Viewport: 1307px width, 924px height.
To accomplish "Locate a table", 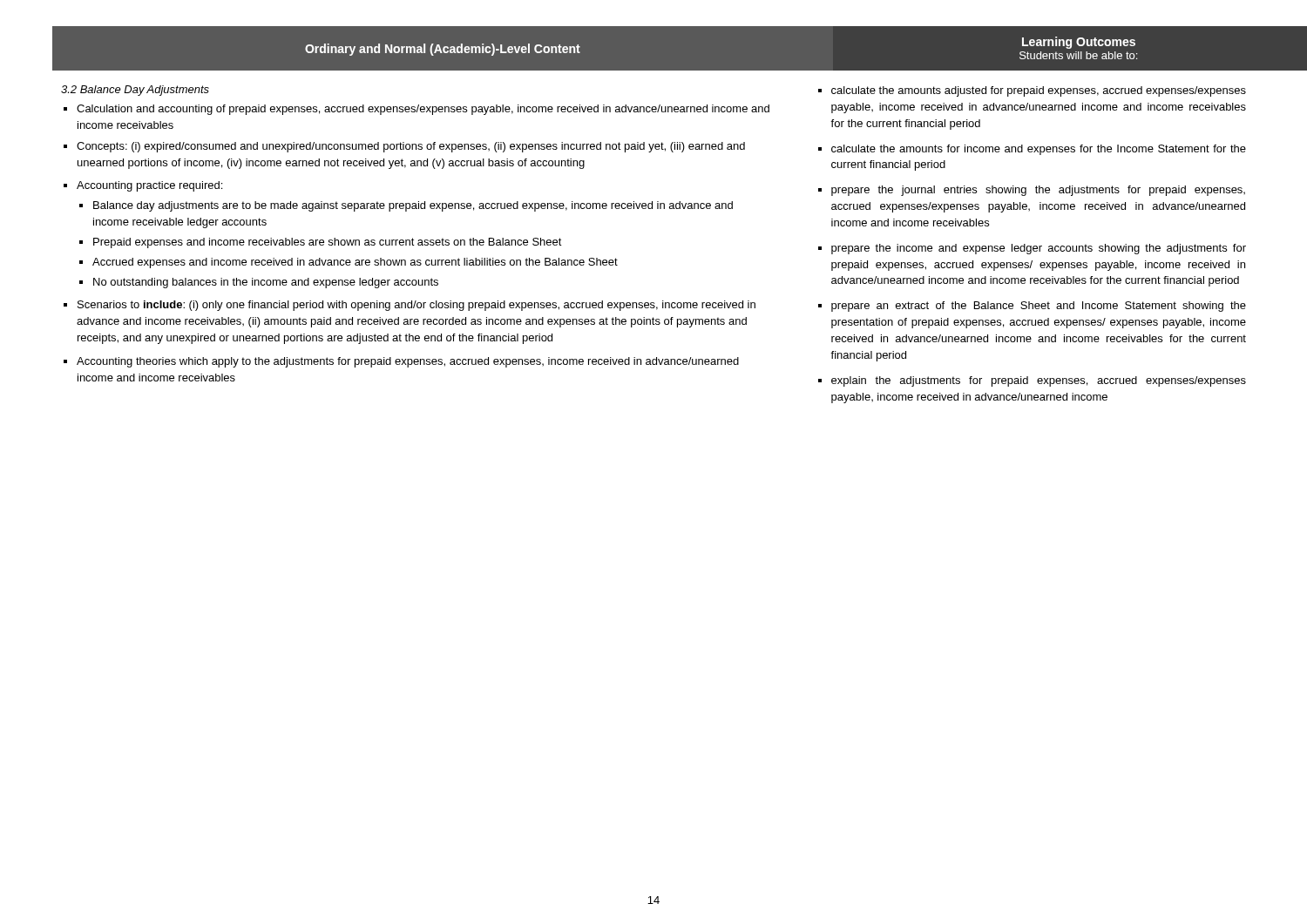I will click(x=654, y=226).
